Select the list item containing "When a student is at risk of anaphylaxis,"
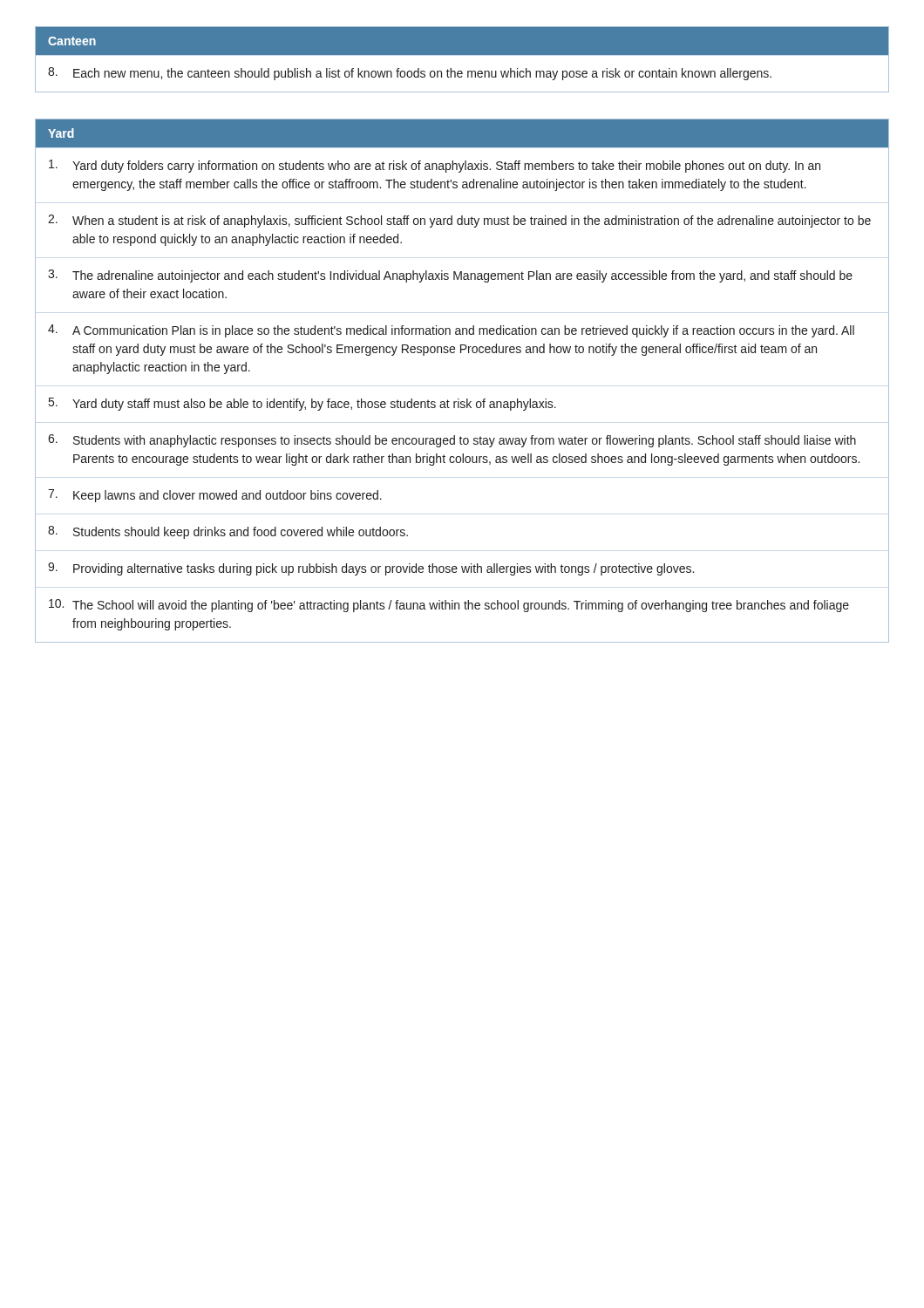Image resolution: width=924 pixels, height=1308 pixels. click(472, 230)
